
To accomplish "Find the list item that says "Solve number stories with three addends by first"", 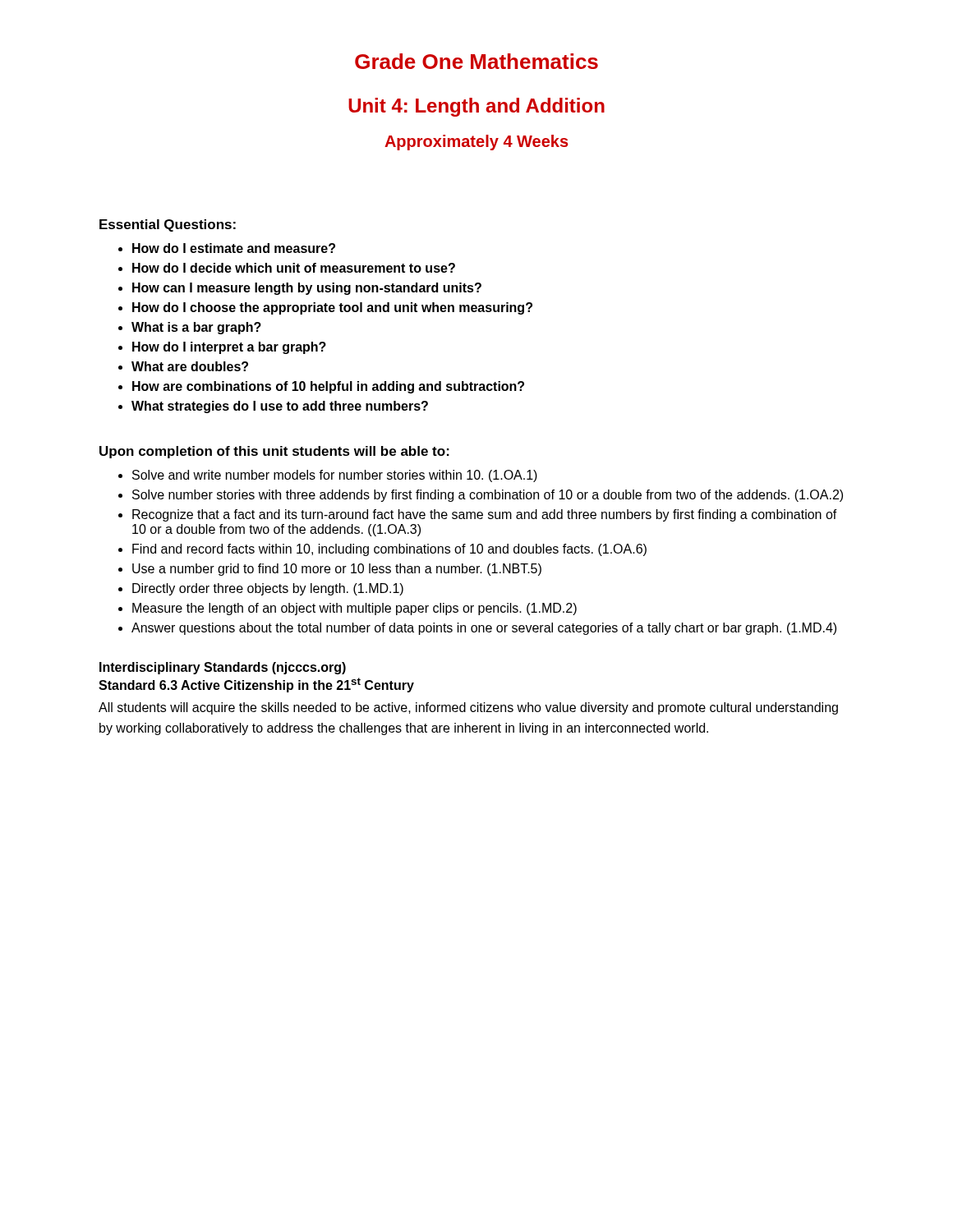I will click(x=485, y=495).
